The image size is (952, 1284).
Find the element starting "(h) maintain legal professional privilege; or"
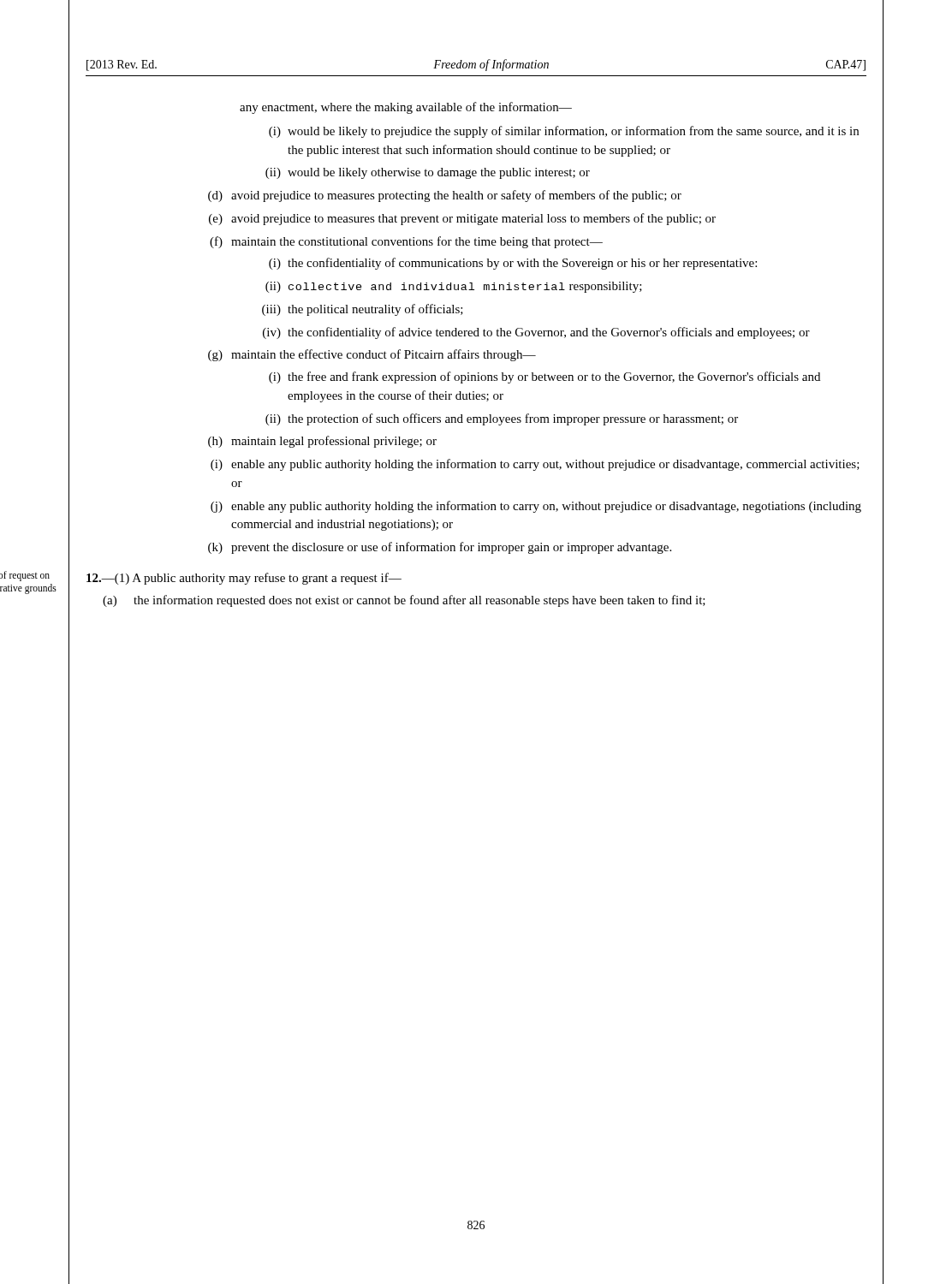(322, 442)
